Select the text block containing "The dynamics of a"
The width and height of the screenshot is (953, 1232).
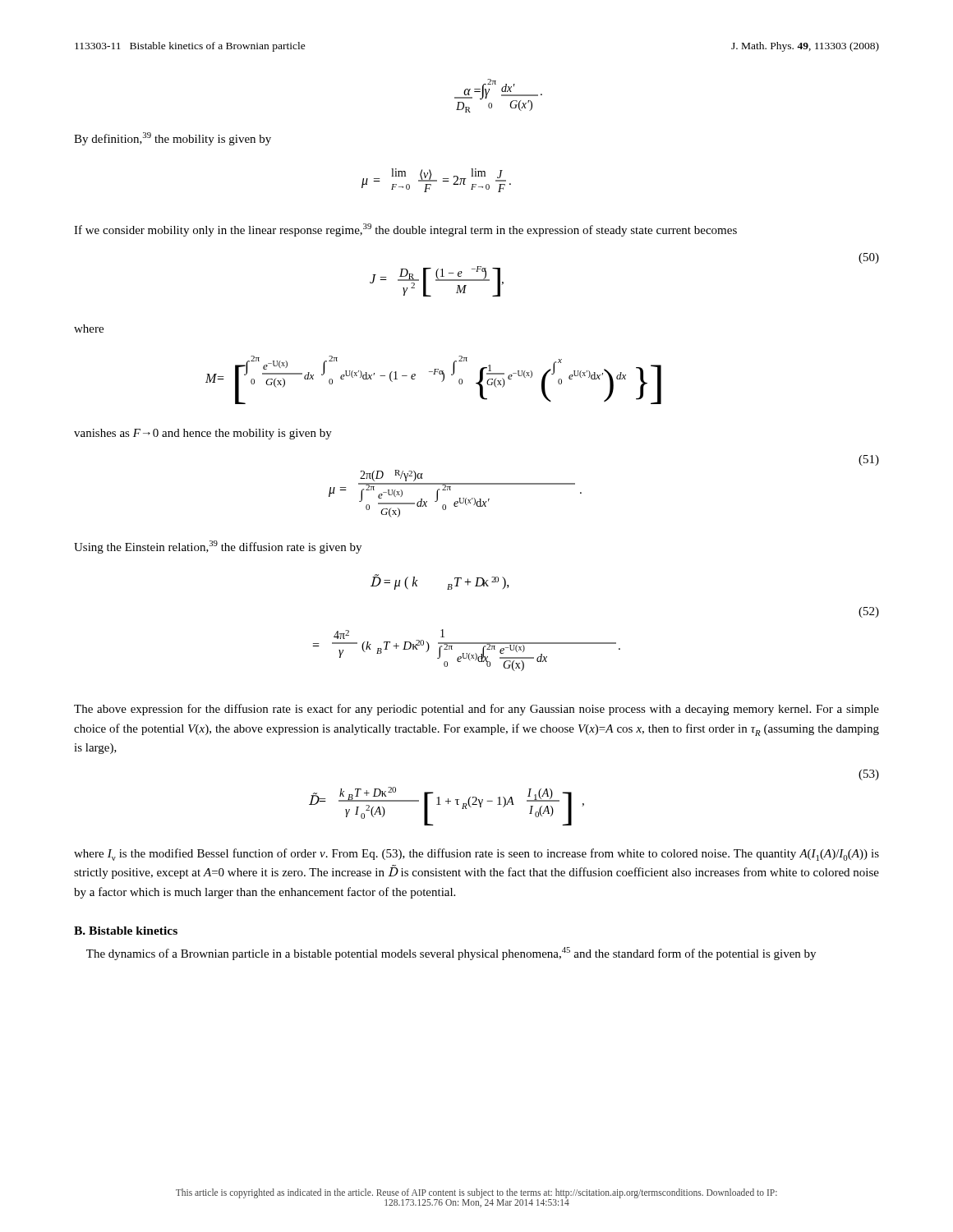coord(445,952)
